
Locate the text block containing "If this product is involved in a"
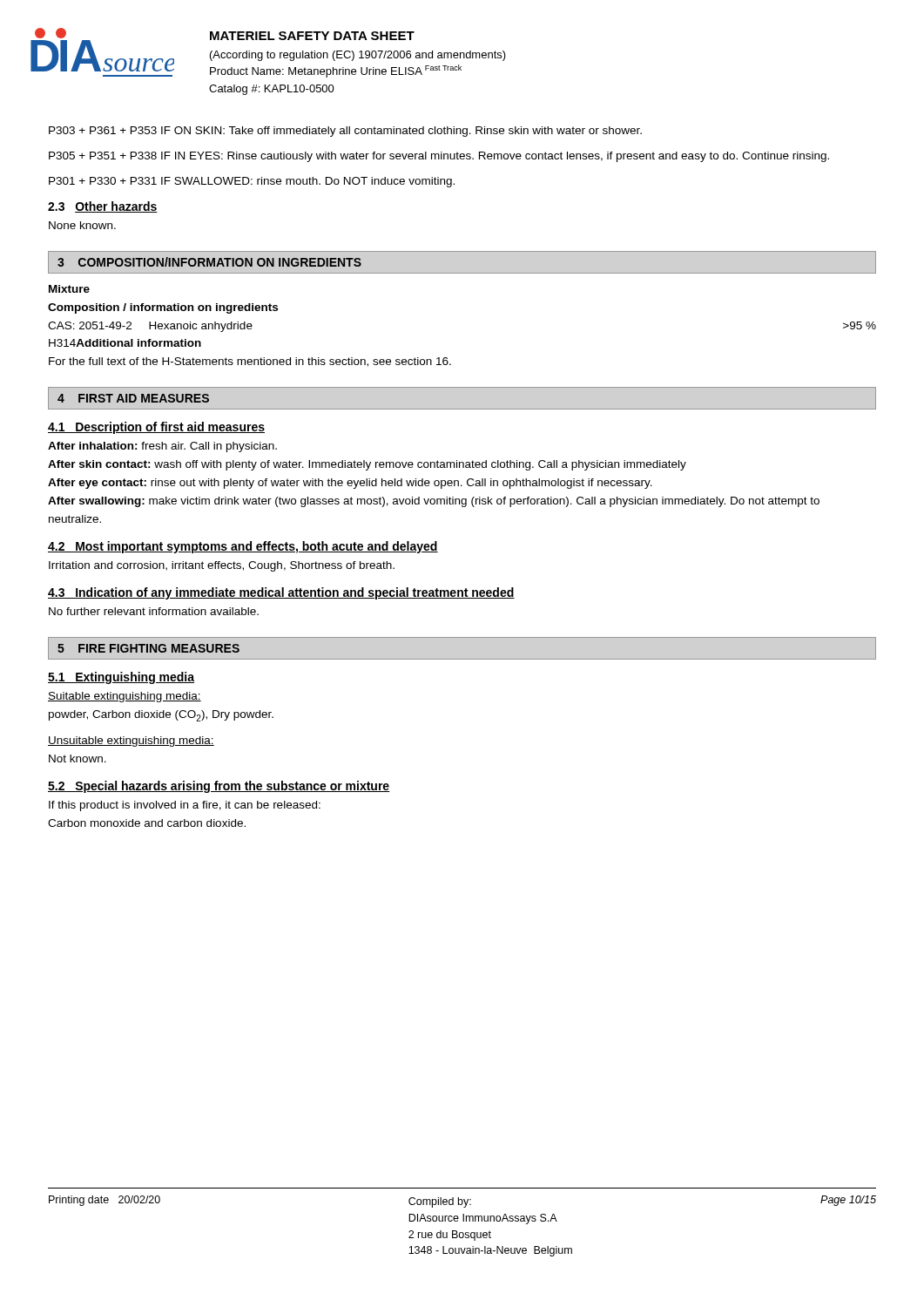click(x=184, y=814)
